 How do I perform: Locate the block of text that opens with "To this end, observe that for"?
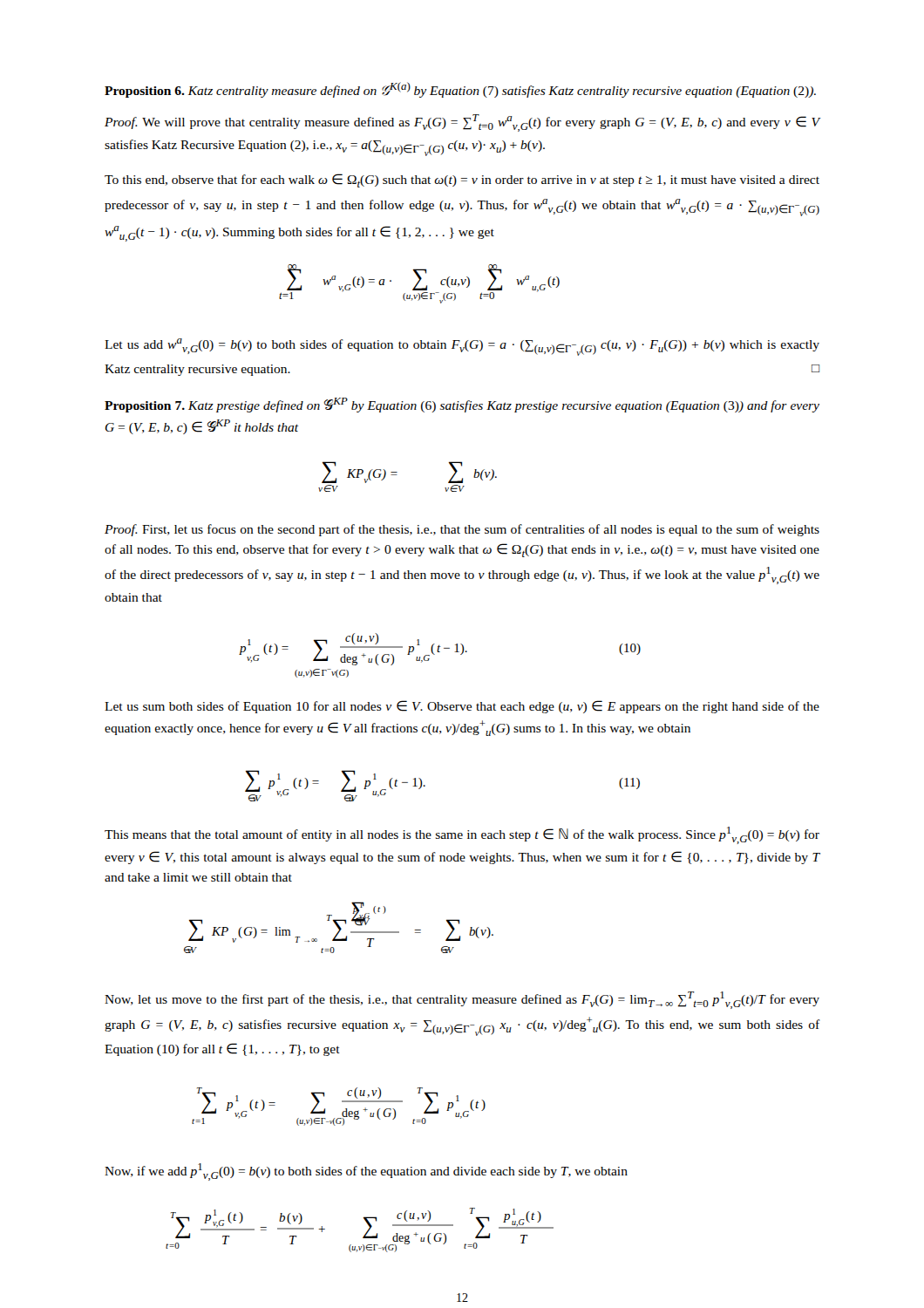point(462,208)
